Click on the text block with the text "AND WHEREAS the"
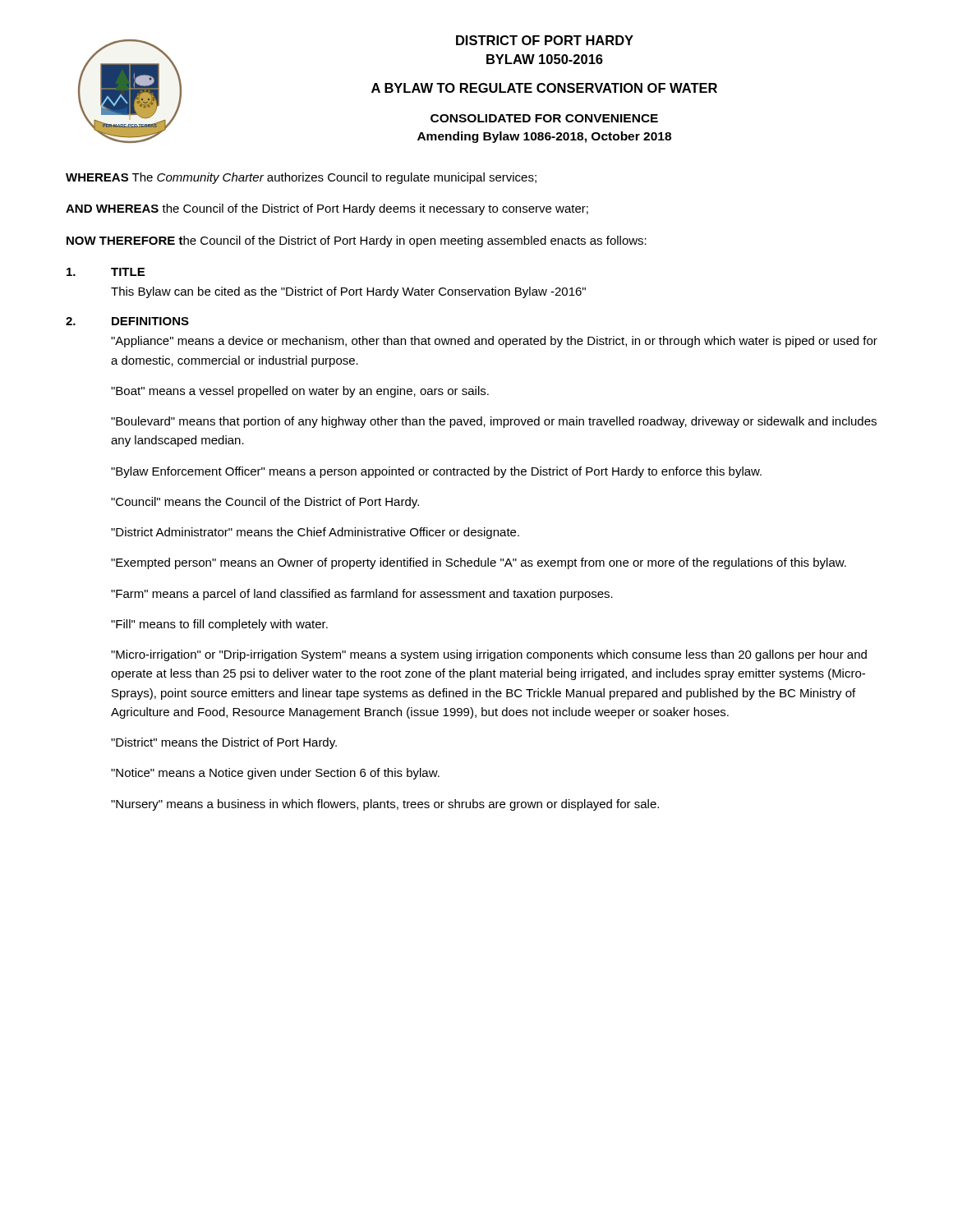The width and height of the screenshot is (953, 1232). pyautogui.click(x=327, y=208)
